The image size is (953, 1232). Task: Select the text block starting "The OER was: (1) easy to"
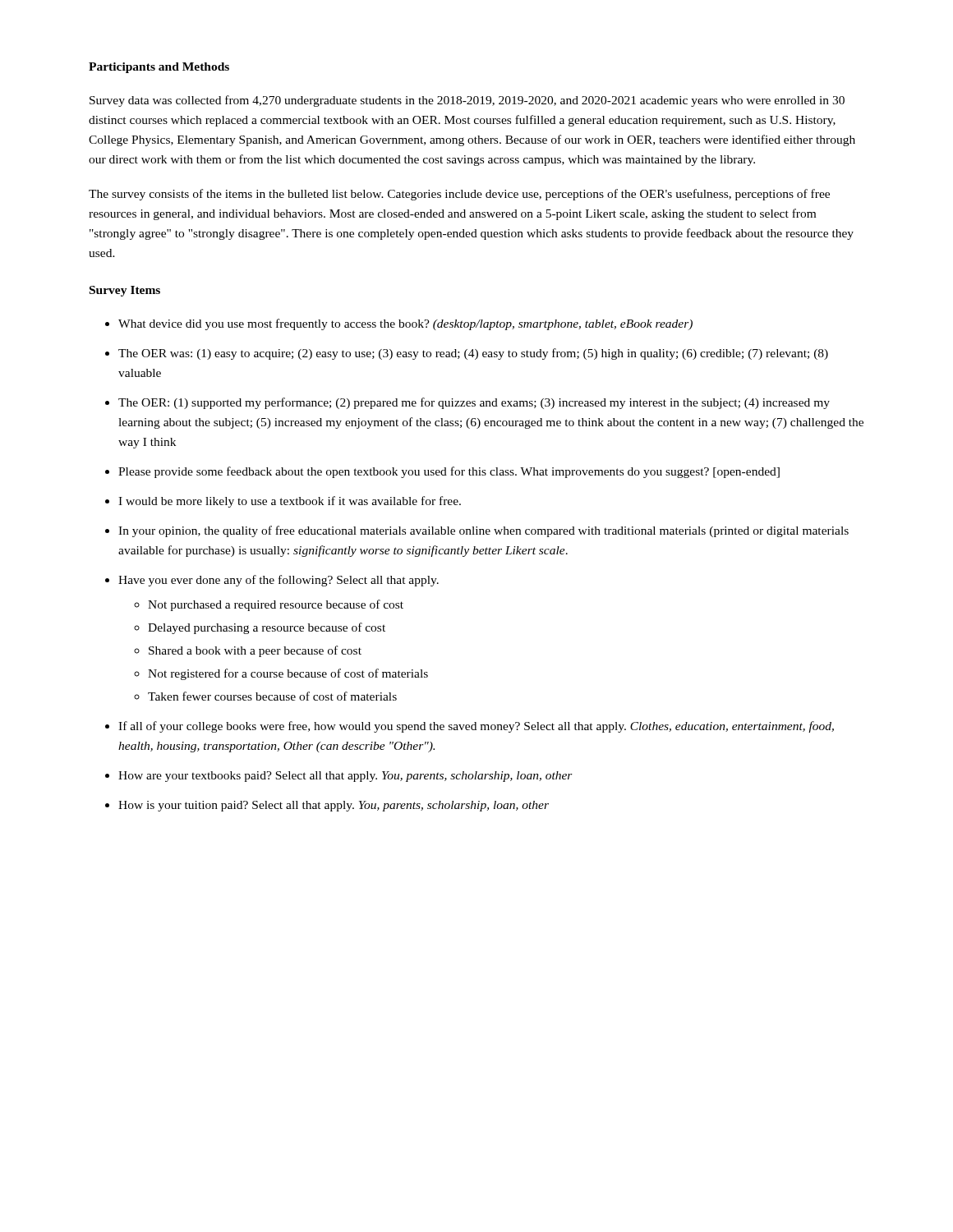pos(473,363)
